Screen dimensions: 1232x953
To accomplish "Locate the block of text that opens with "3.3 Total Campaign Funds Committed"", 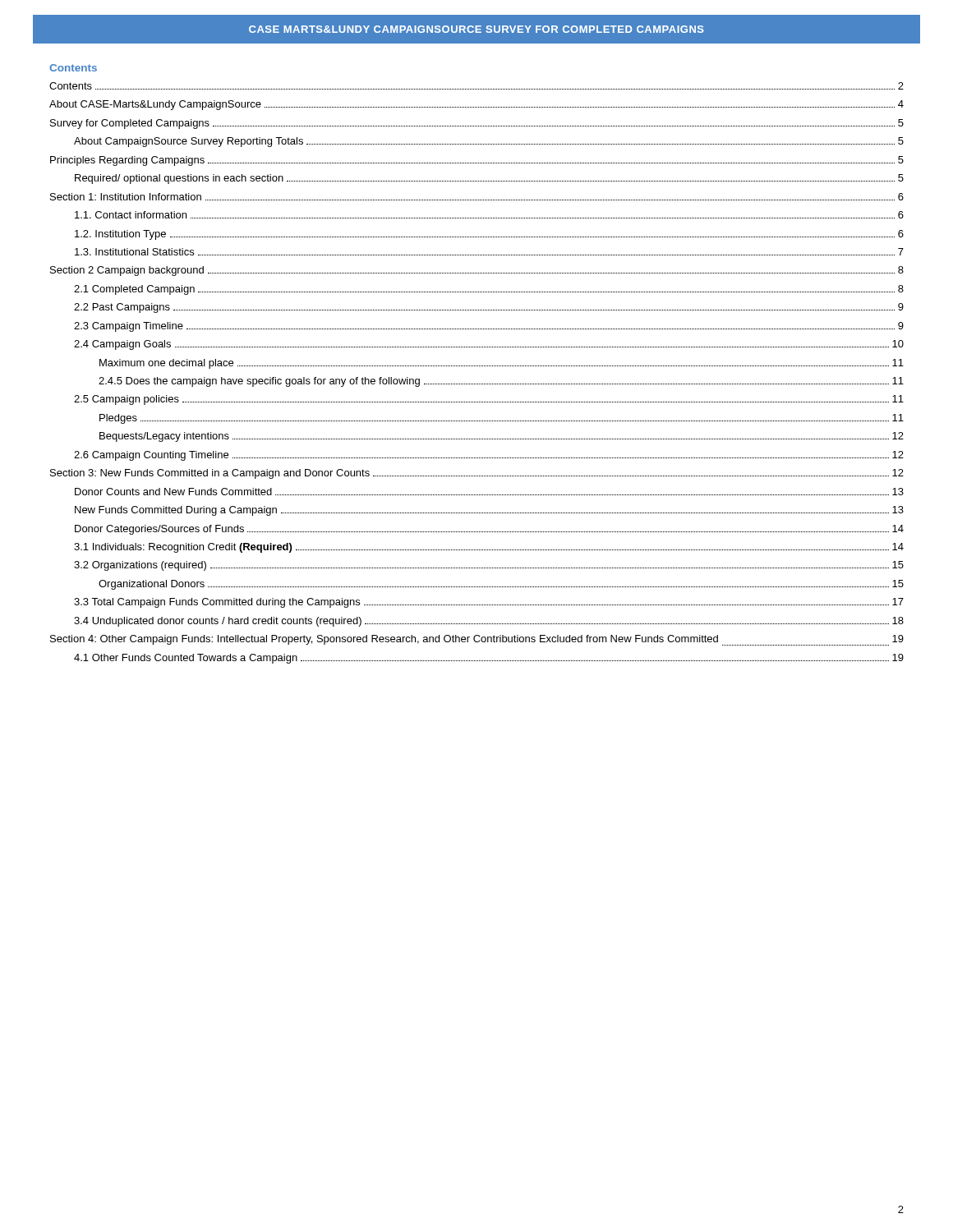I will pyautogui.click(x=489, y=602).
